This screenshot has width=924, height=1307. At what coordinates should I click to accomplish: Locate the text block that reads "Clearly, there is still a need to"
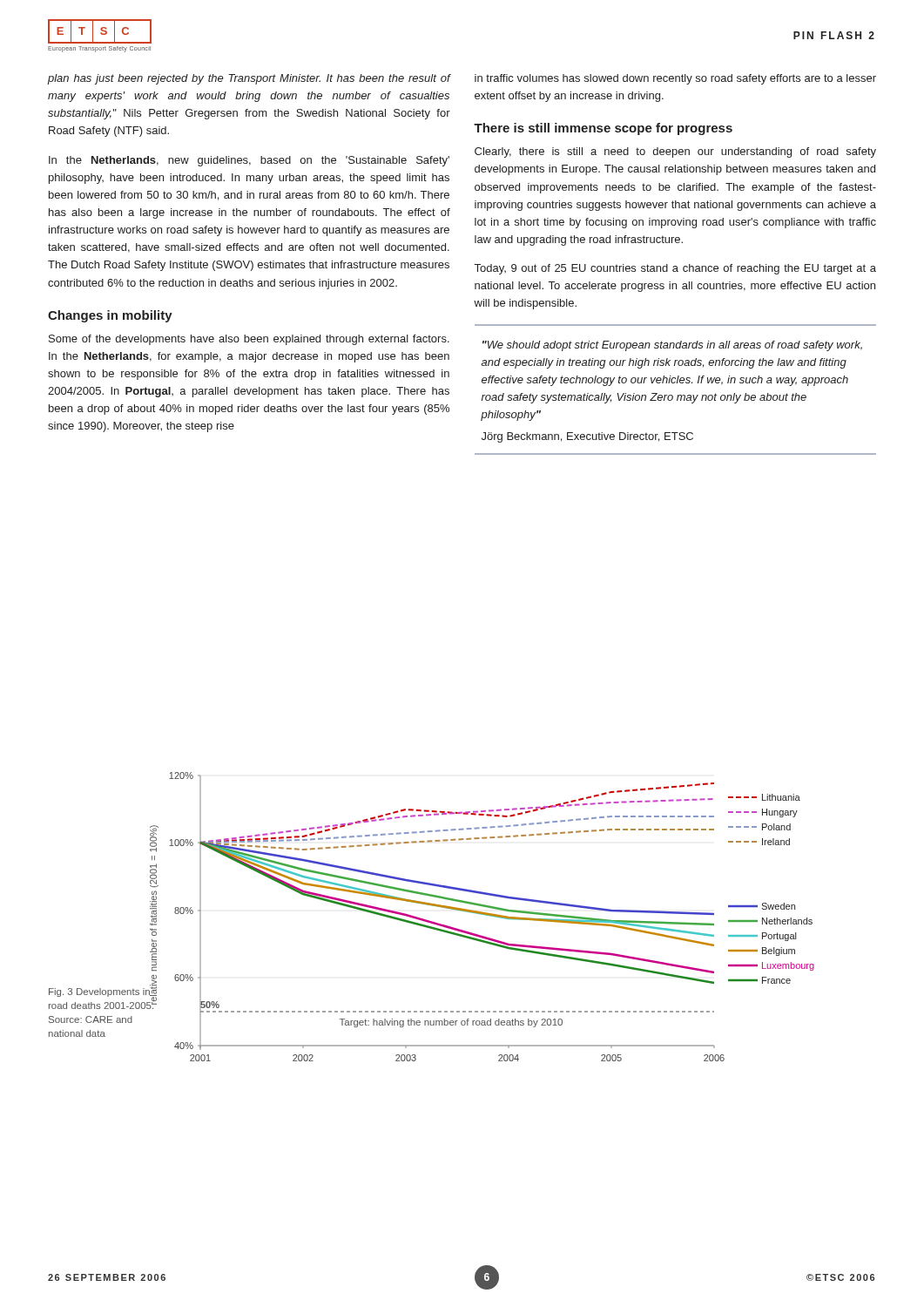click(675, 195)
